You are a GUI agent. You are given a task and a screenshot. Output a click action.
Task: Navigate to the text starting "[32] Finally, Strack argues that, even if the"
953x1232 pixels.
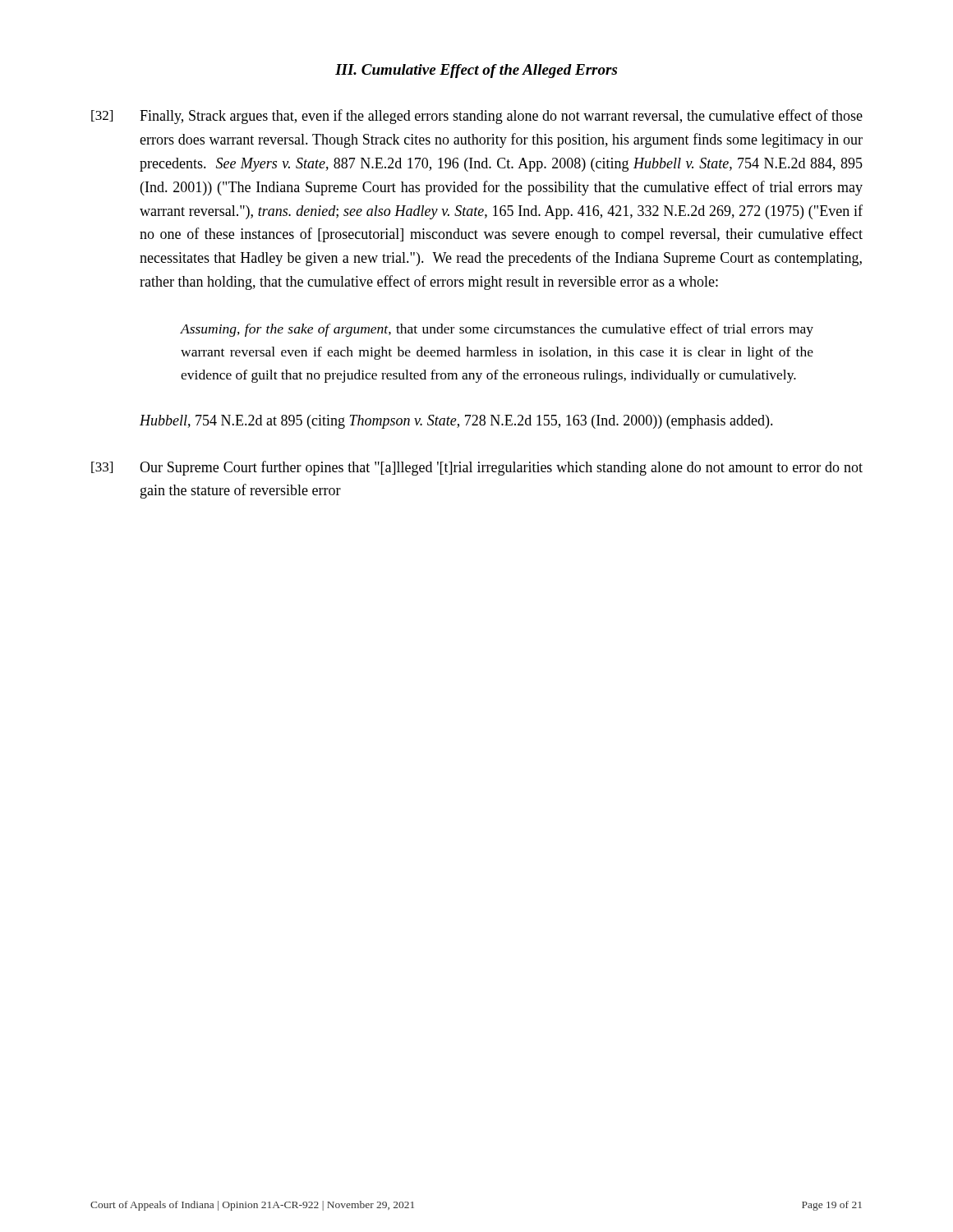pos(476,199)
